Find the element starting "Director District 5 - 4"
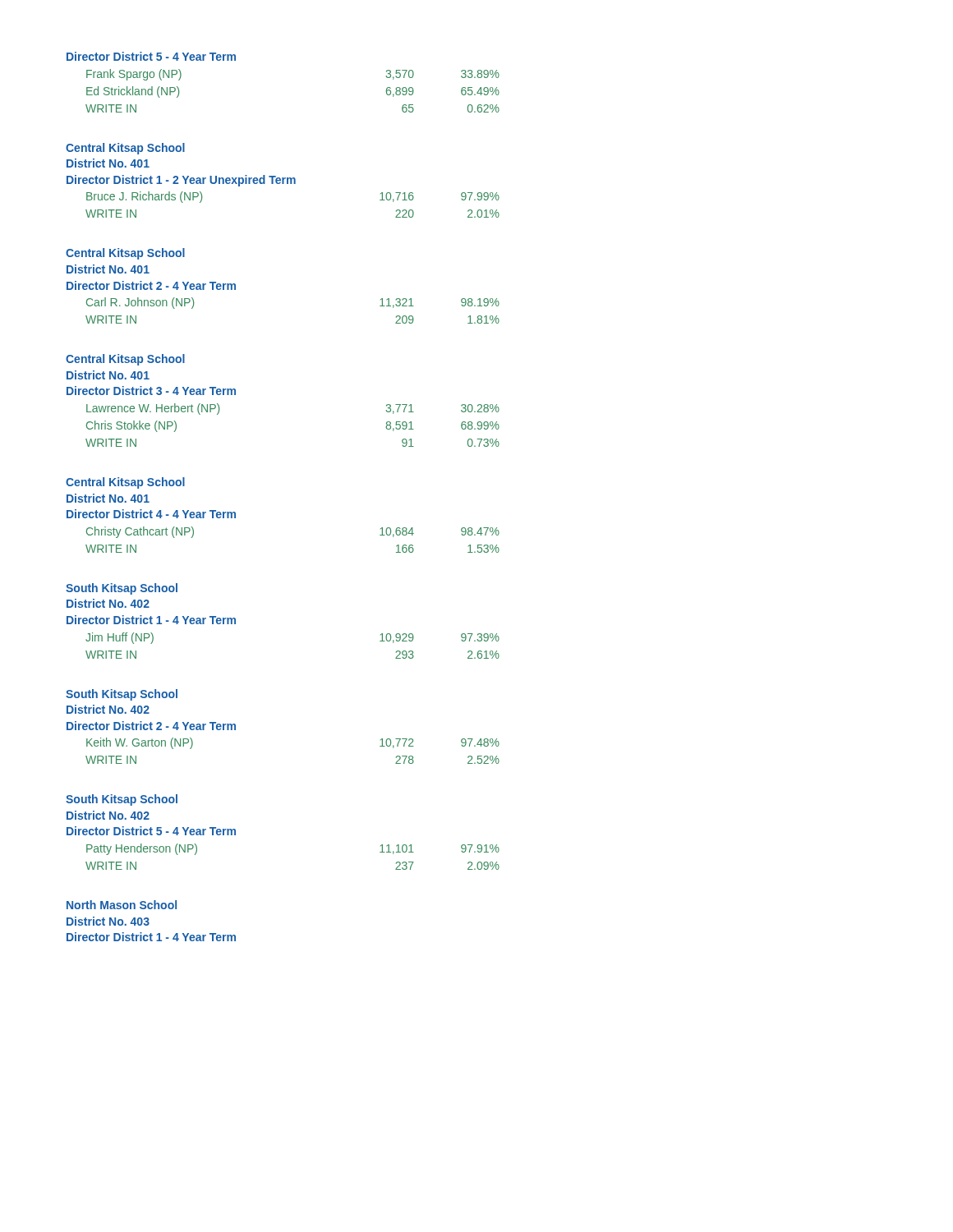953x1232 pixels. [151, 56]
